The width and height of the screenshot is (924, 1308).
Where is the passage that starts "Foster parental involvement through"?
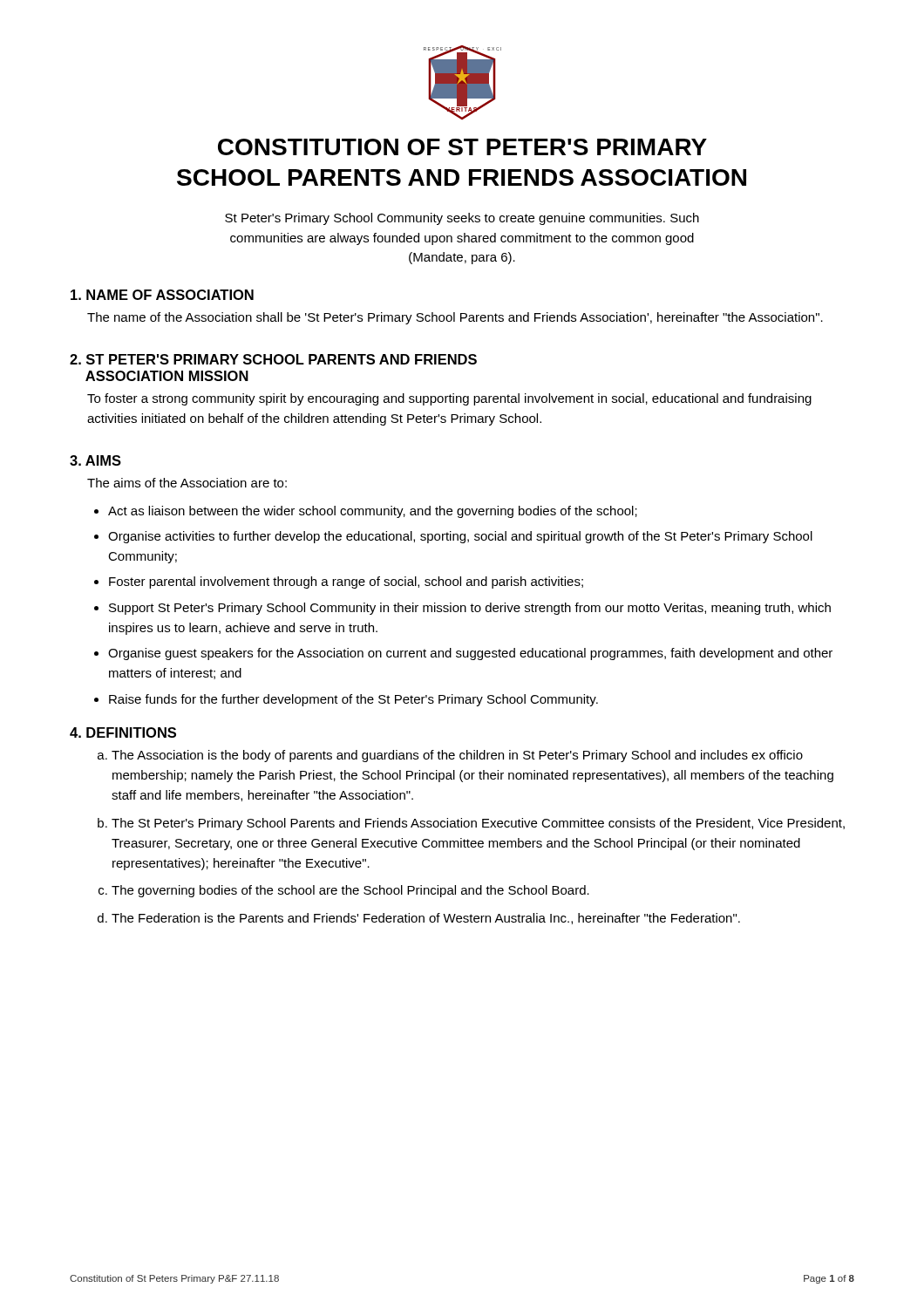coord(346,581)
